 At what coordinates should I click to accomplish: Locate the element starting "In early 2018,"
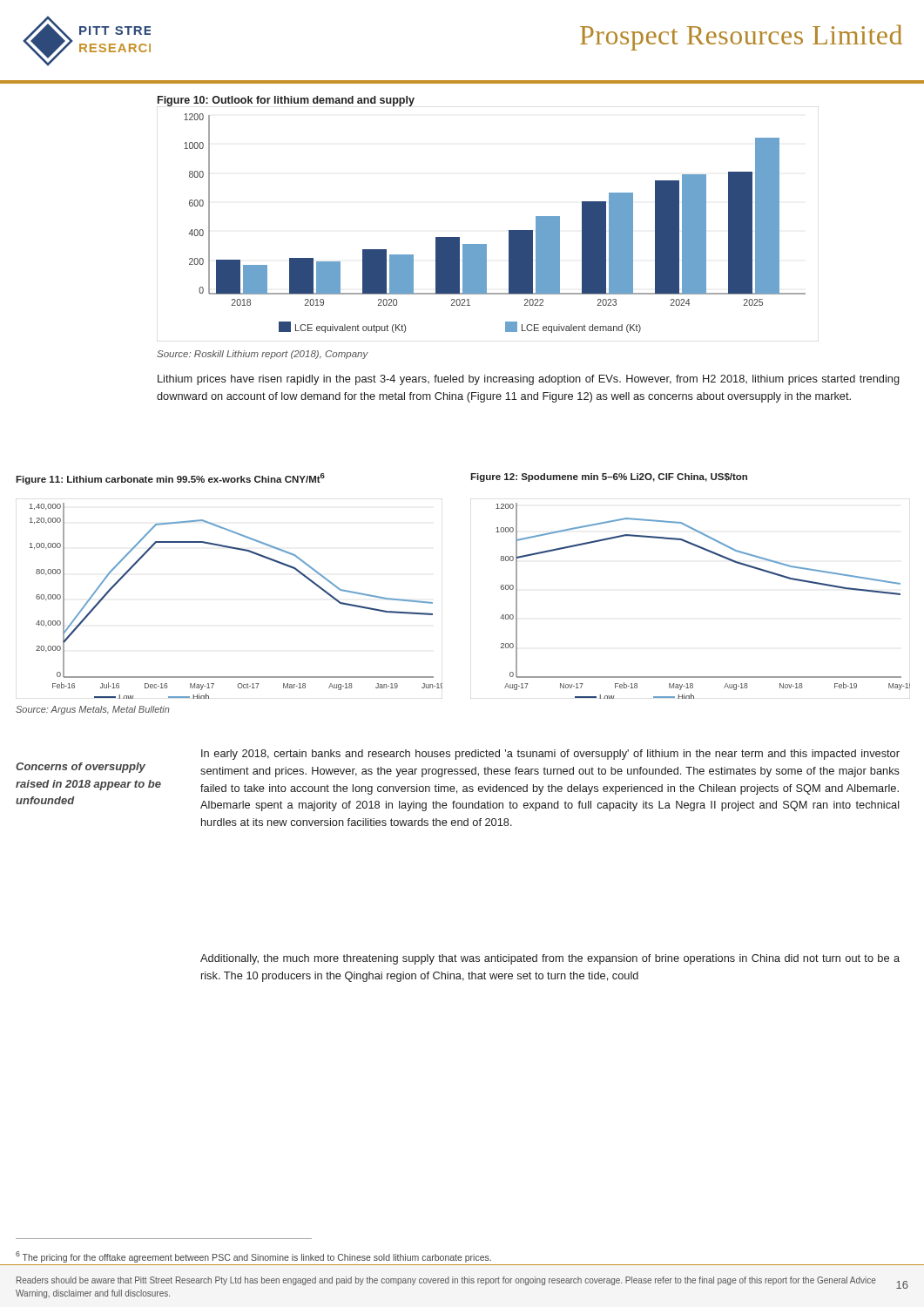[x=550, y=788]
